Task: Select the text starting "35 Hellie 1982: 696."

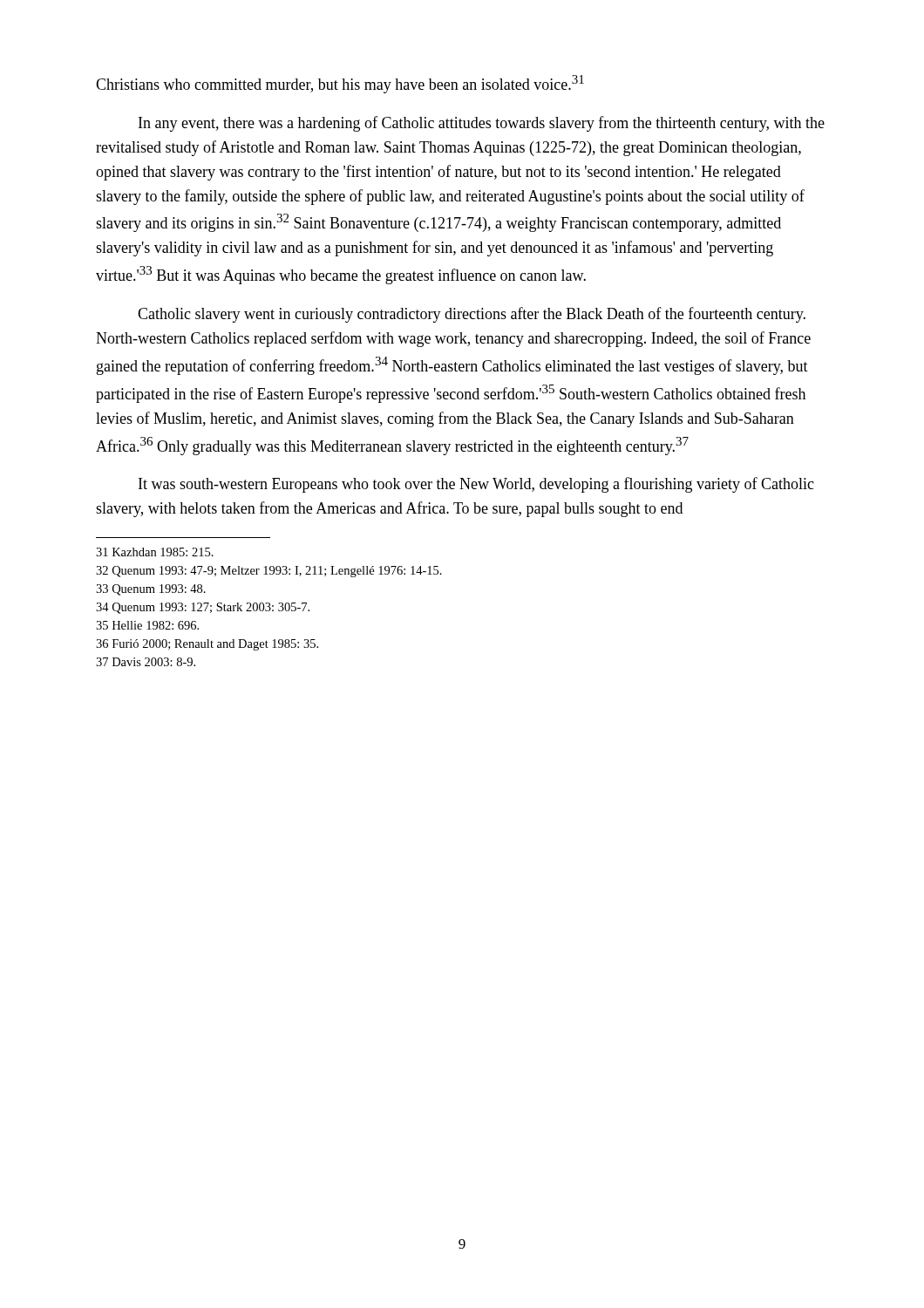Action: [148, 625]
